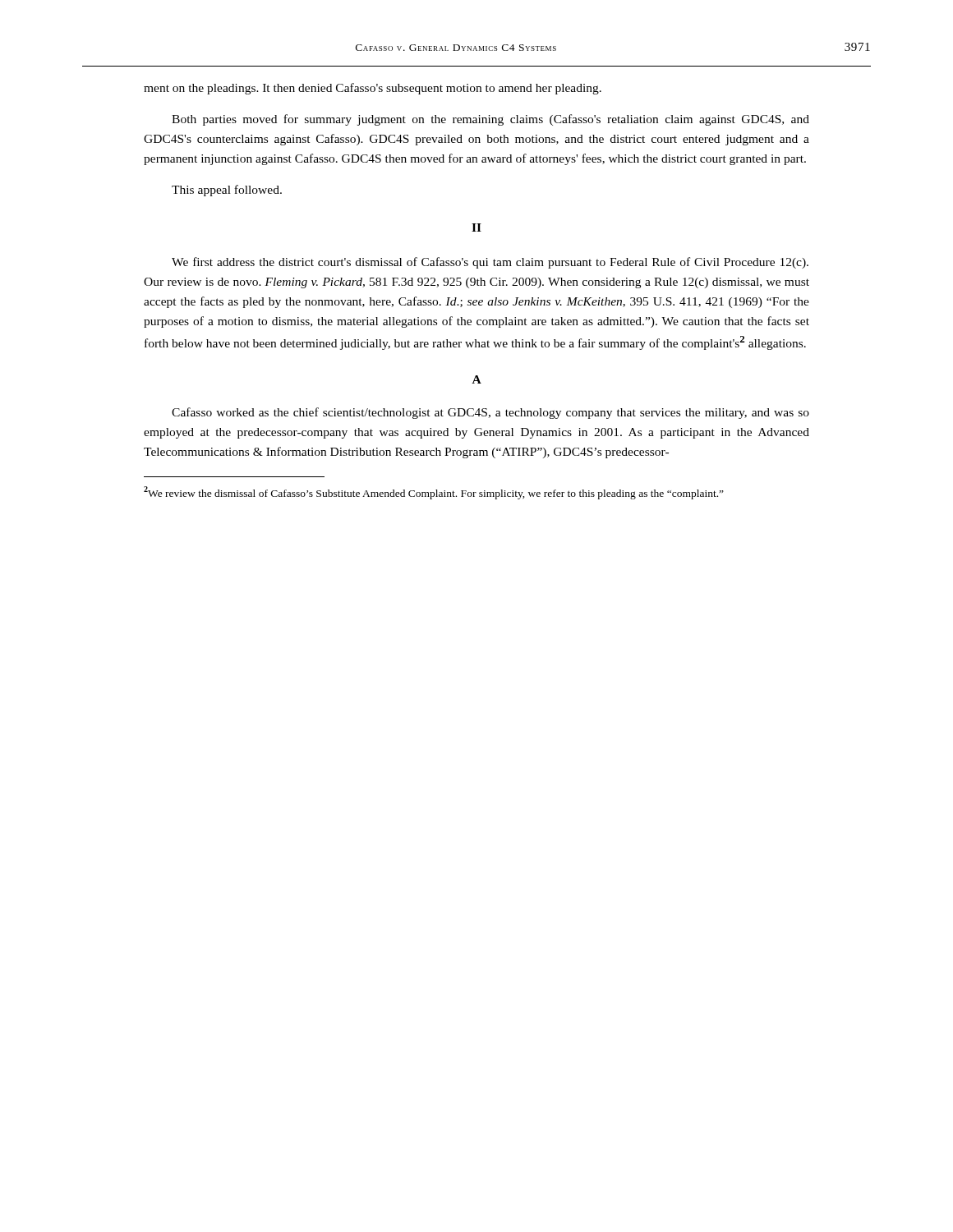Image resolution: width=953 pixels, height=1232 pixels.
Task: Navigate to the text starting "This appeal followed."
Action: [227, 189]
